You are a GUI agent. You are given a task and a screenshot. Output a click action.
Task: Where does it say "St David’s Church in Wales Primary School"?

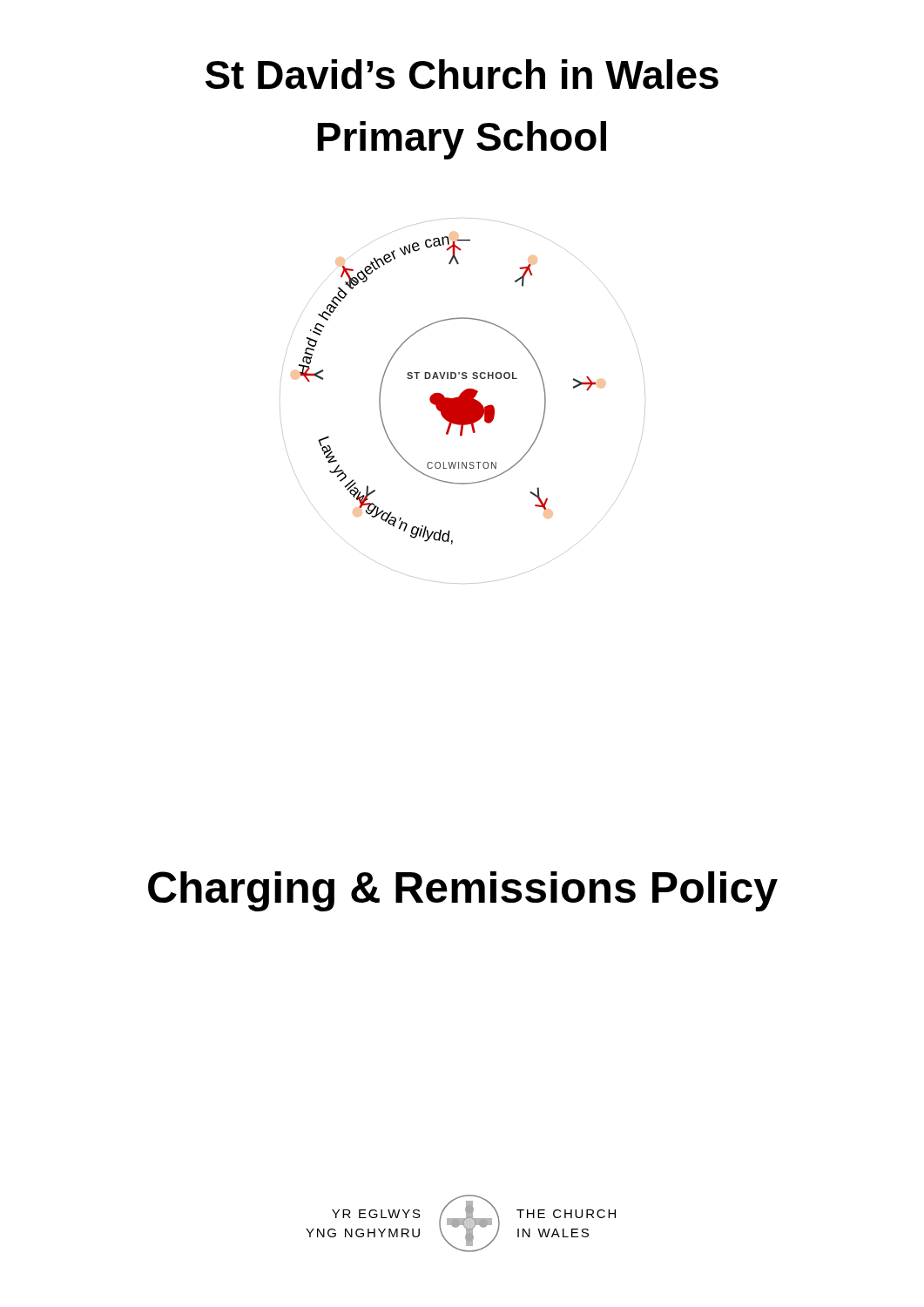click(462, 106)
